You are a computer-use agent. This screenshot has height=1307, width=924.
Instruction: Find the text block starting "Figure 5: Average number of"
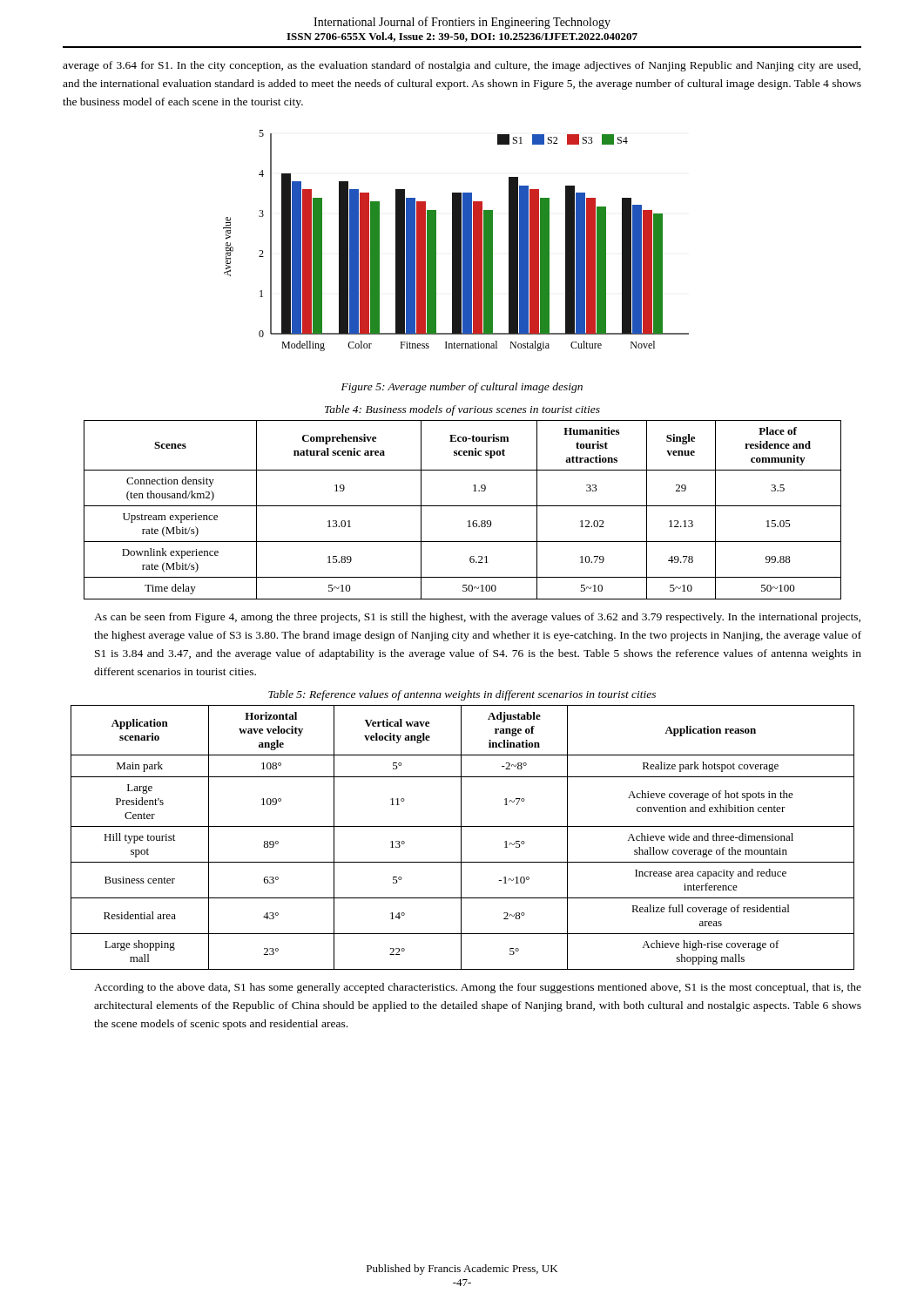pos(462,386)
